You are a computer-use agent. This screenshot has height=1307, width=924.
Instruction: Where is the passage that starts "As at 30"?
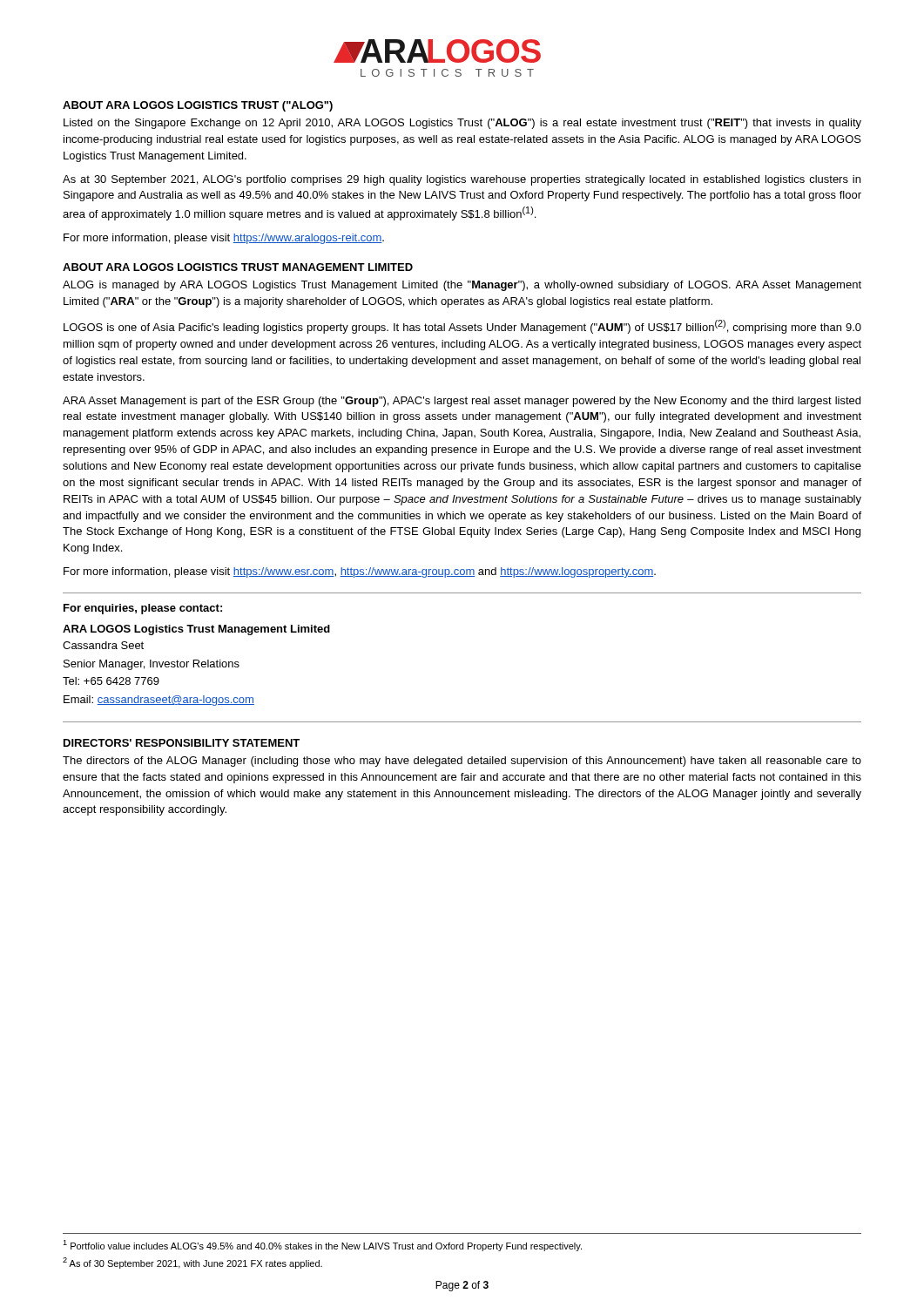tap(462, 197)
